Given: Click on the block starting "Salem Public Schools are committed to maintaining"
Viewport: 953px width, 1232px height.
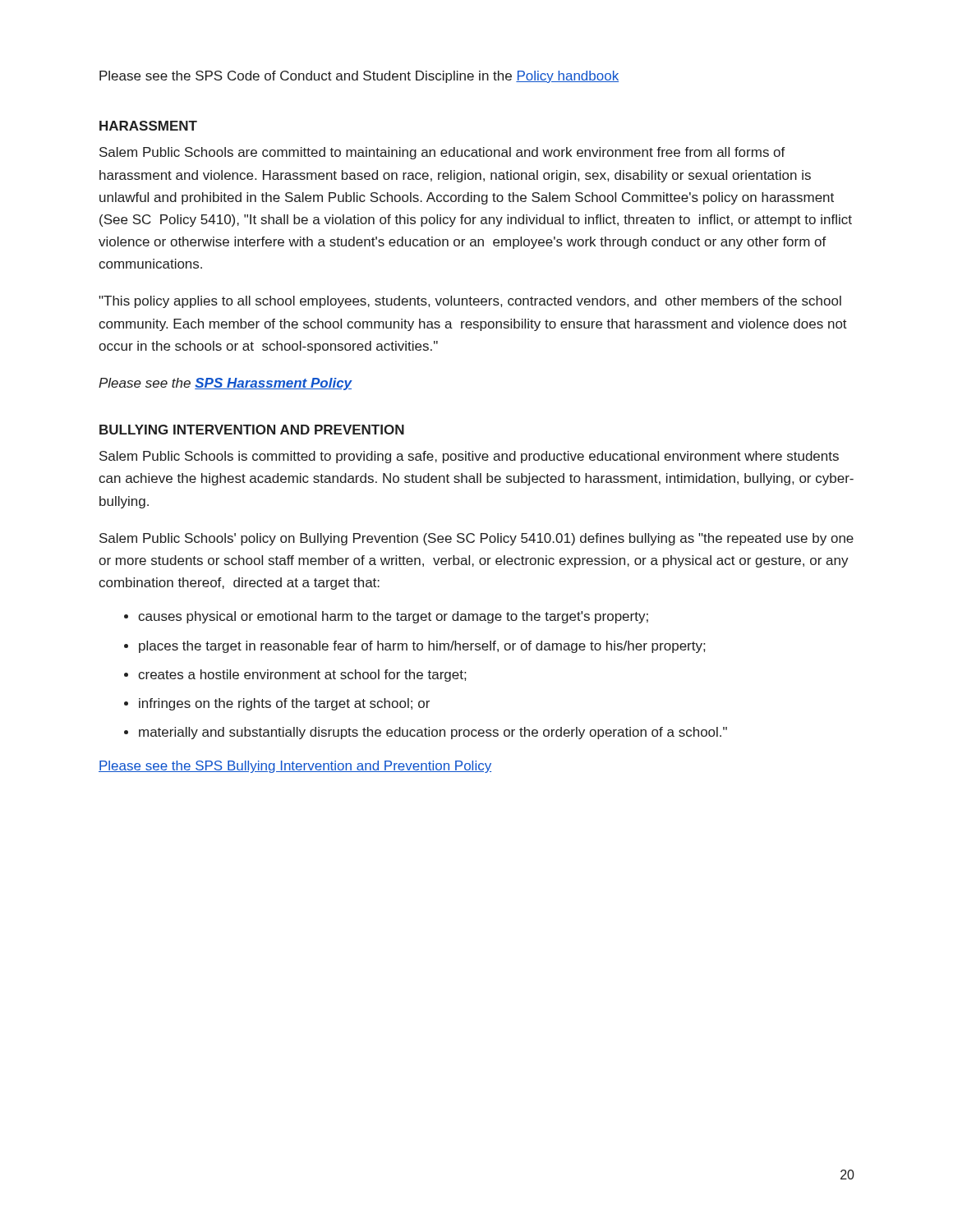Looking at the screenshot, I should click(475, 209).
